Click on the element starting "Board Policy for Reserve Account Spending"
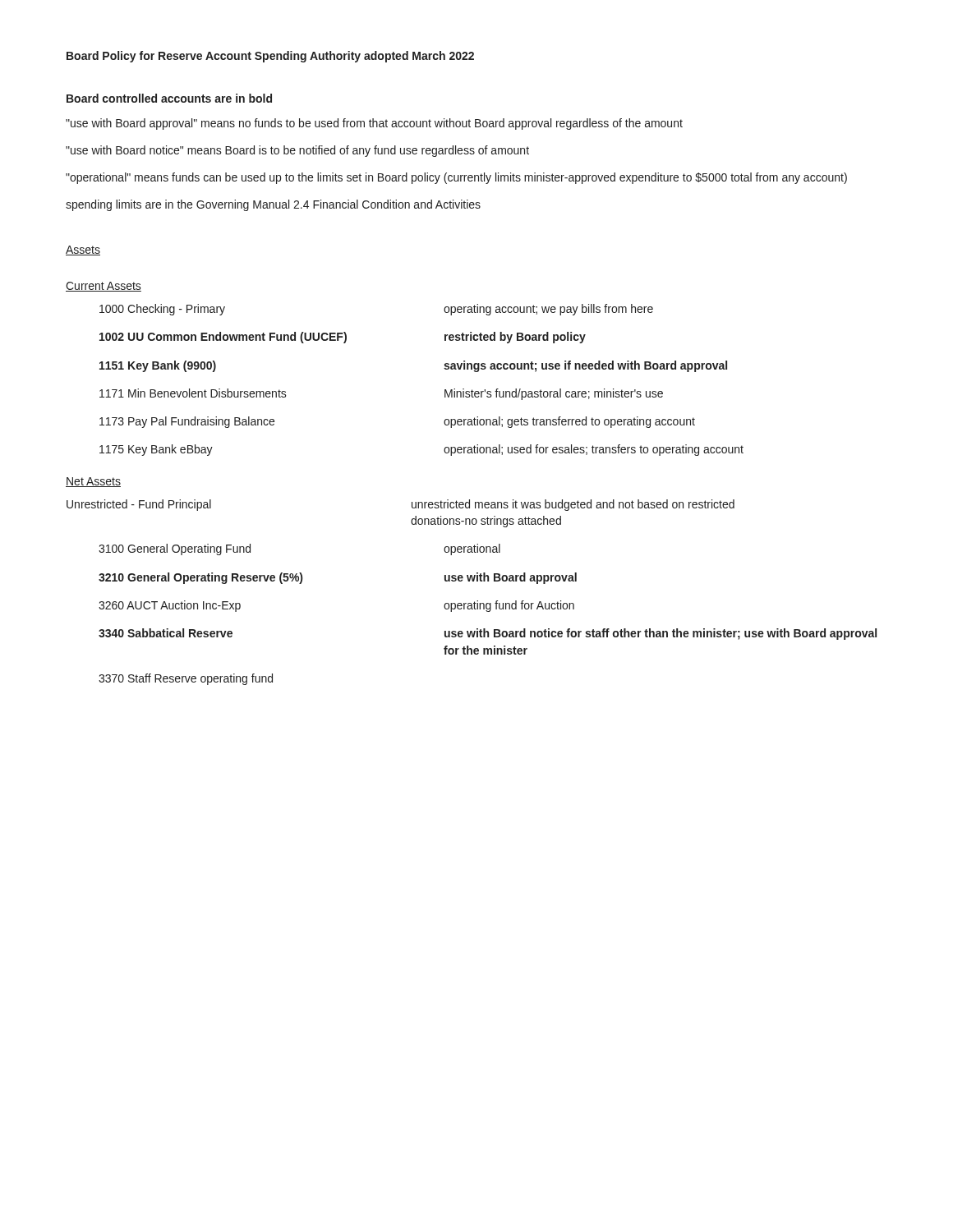The height and width of the screenshot is (1232, 953). coord(270,56)
